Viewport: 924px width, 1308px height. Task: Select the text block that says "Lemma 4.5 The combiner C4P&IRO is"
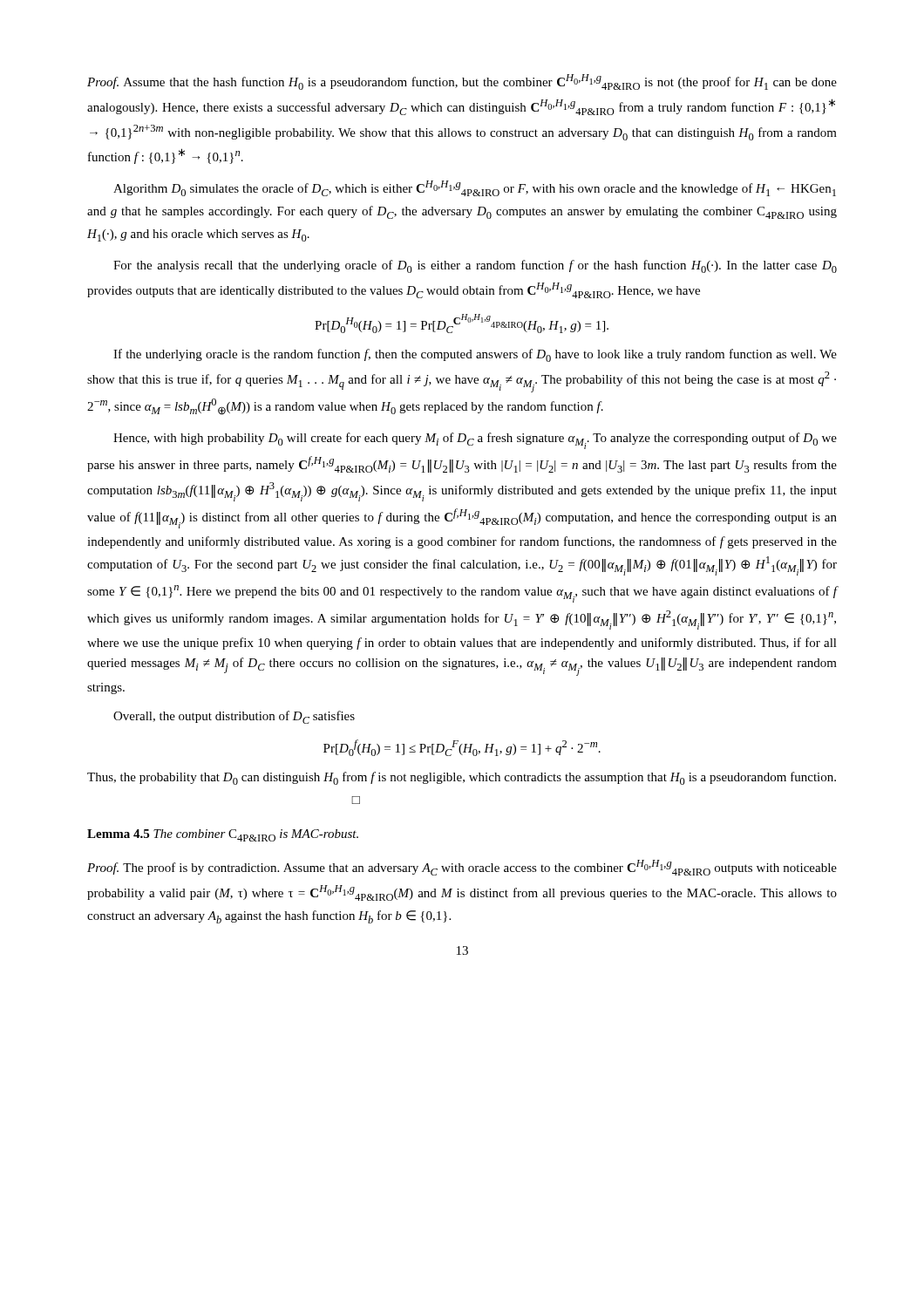(223, 835)
